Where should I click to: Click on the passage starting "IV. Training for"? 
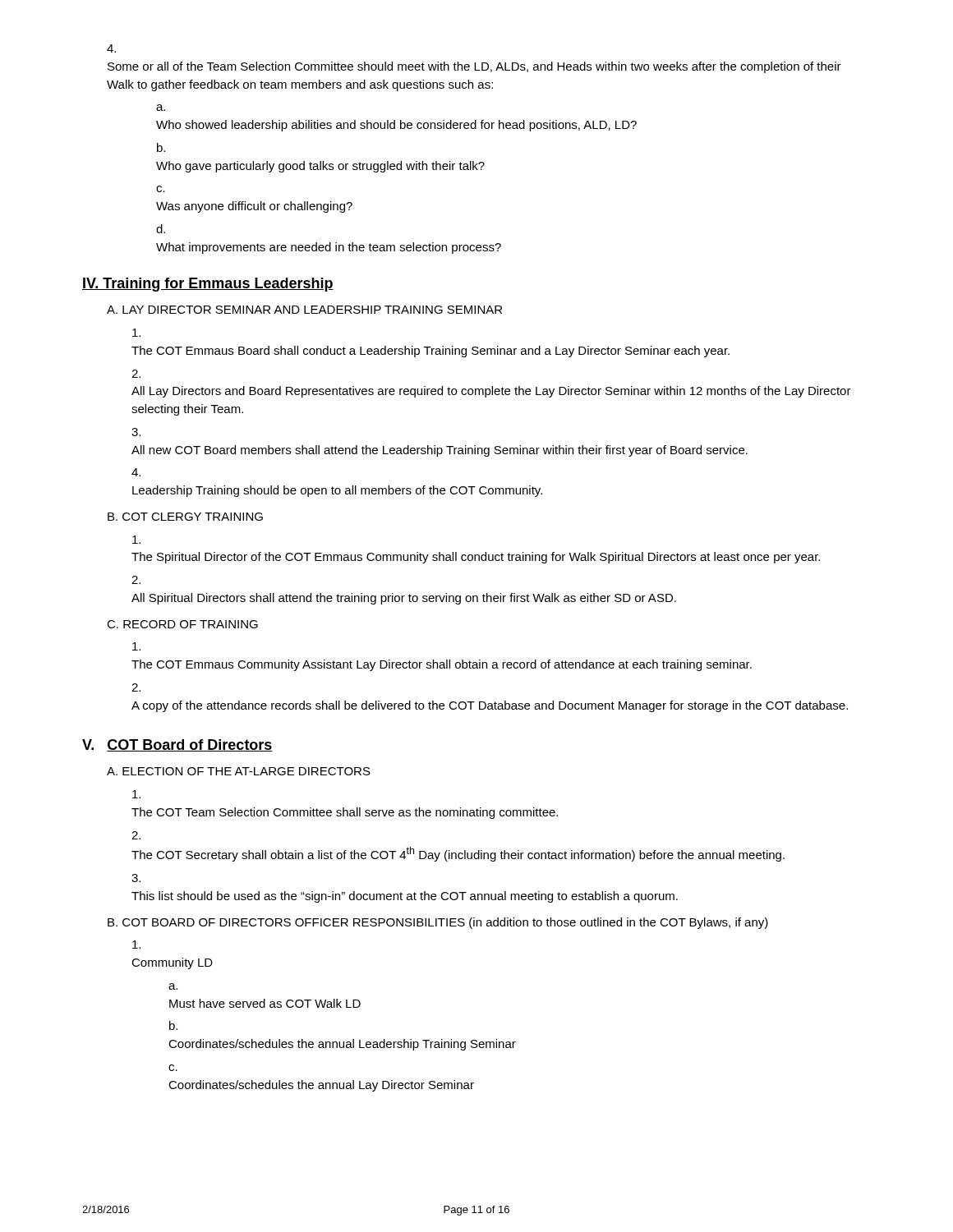tap(208, 284)
